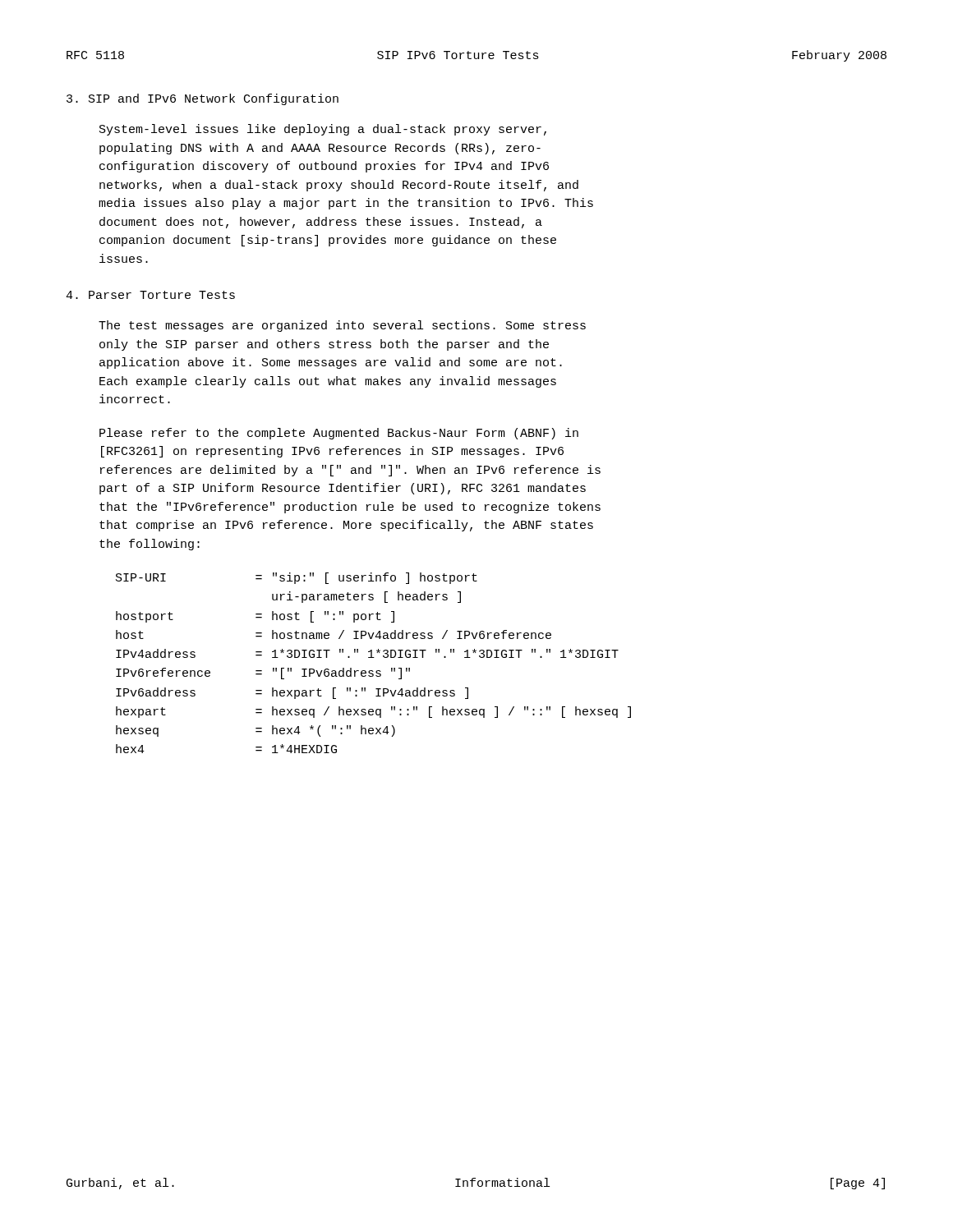Select the text block containing "Please refer to the complete Augmented Backus-Naur"
This screenshot has height=1232, width=953.
[x=350, y=489]
